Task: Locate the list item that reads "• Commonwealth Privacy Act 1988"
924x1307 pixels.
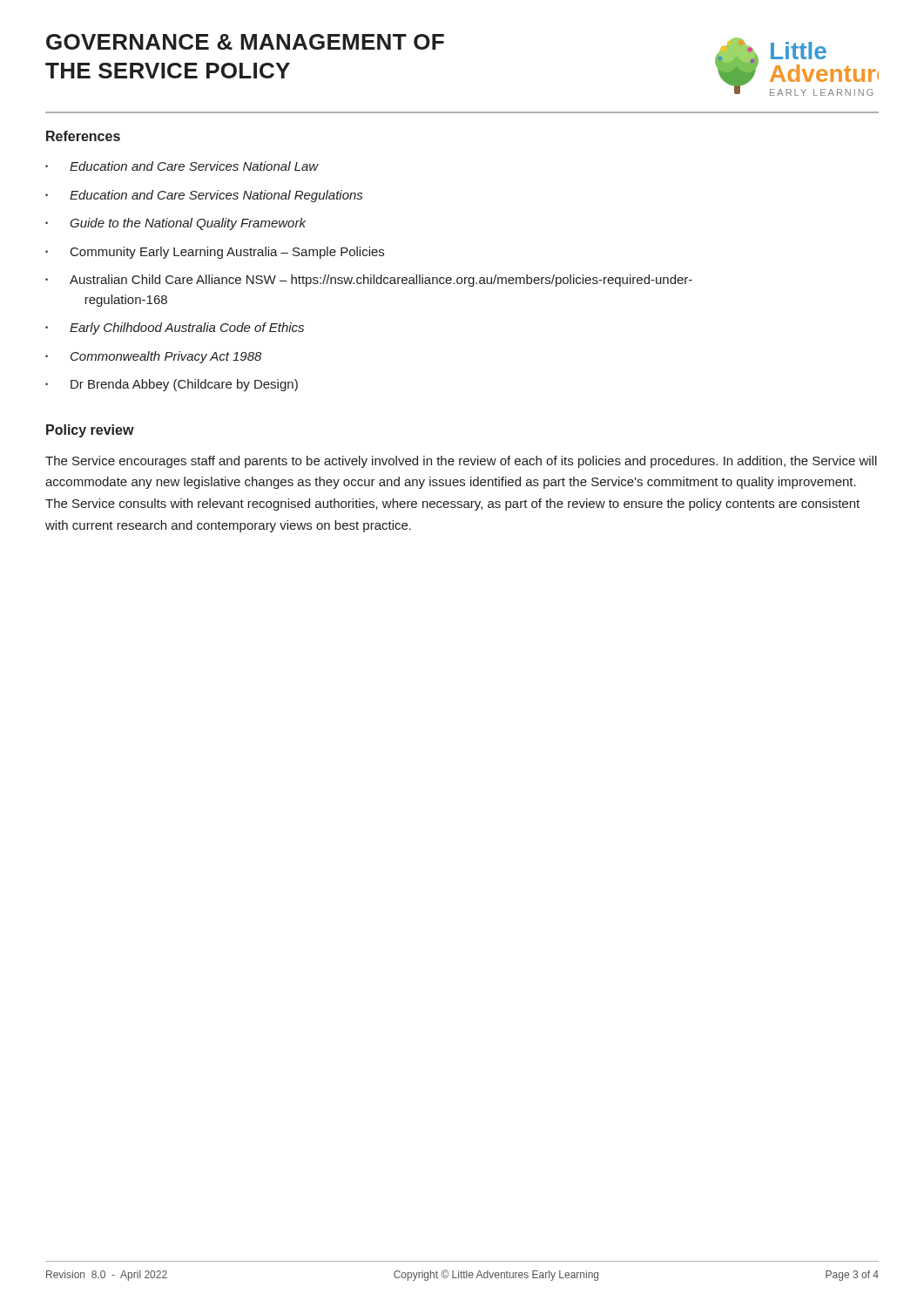Action: [153, 357]
